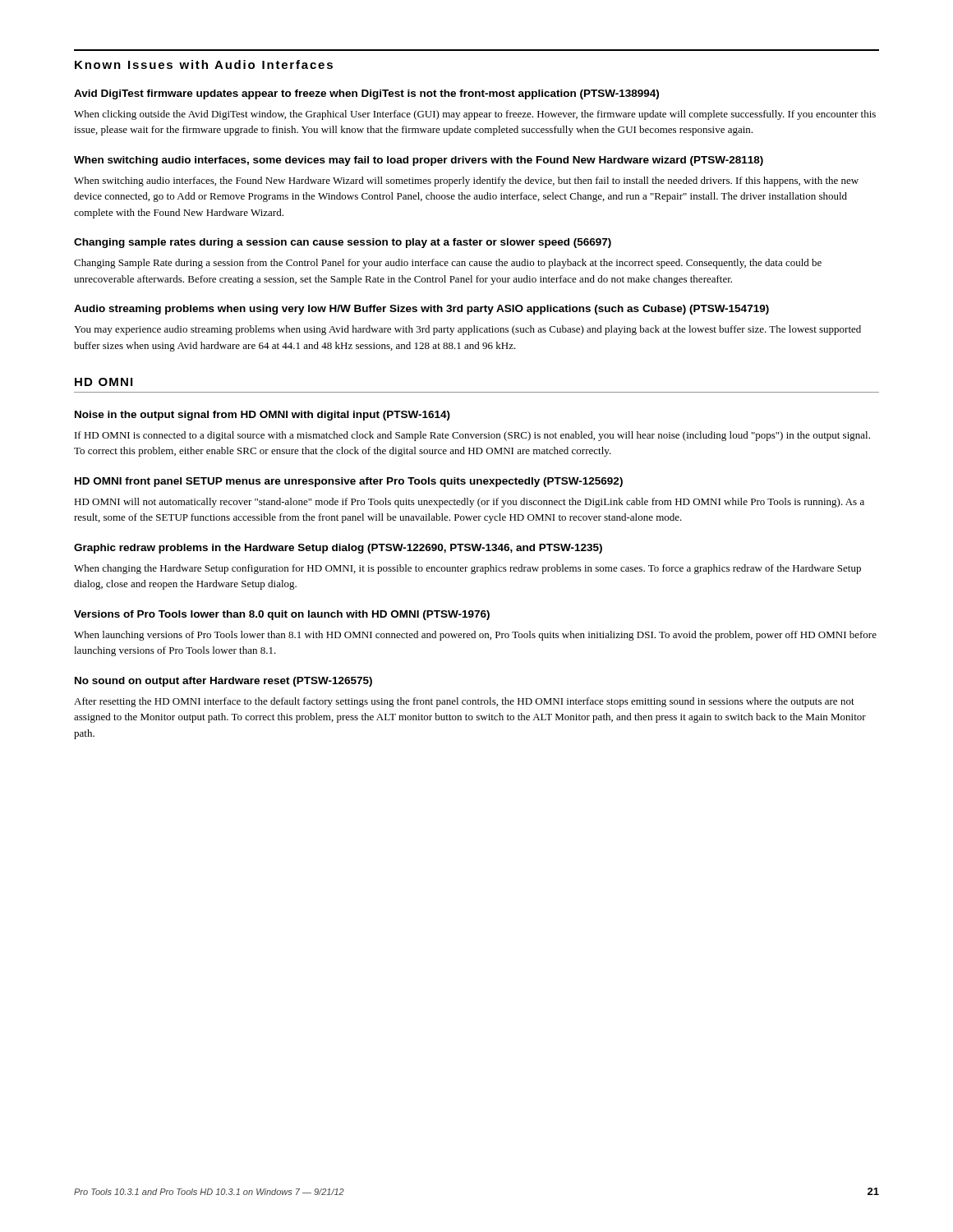Navigate to the text block starting "When launching versions of Pro"

[476, 642]
